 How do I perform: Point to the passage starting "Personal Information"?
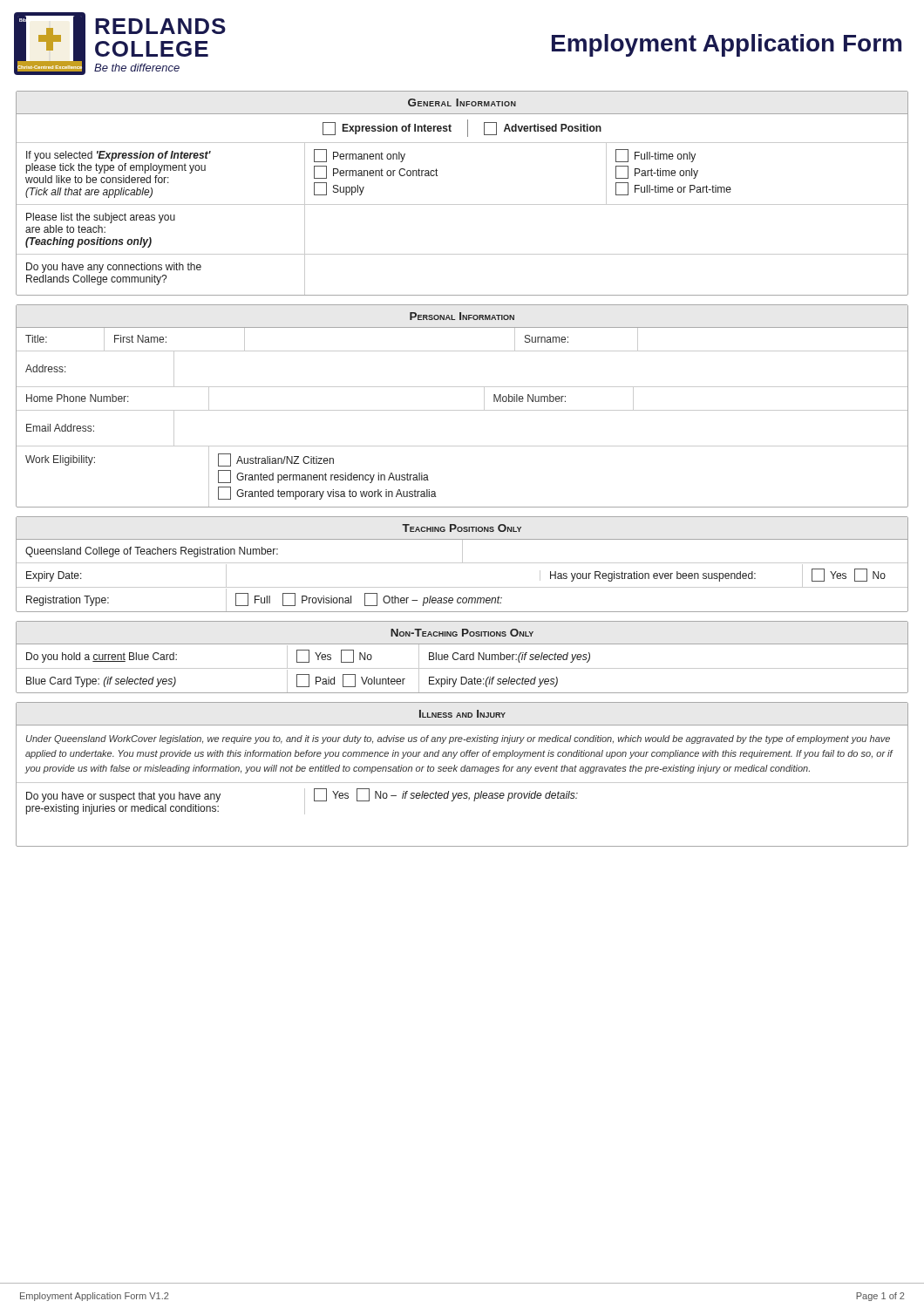pos(462,316)
